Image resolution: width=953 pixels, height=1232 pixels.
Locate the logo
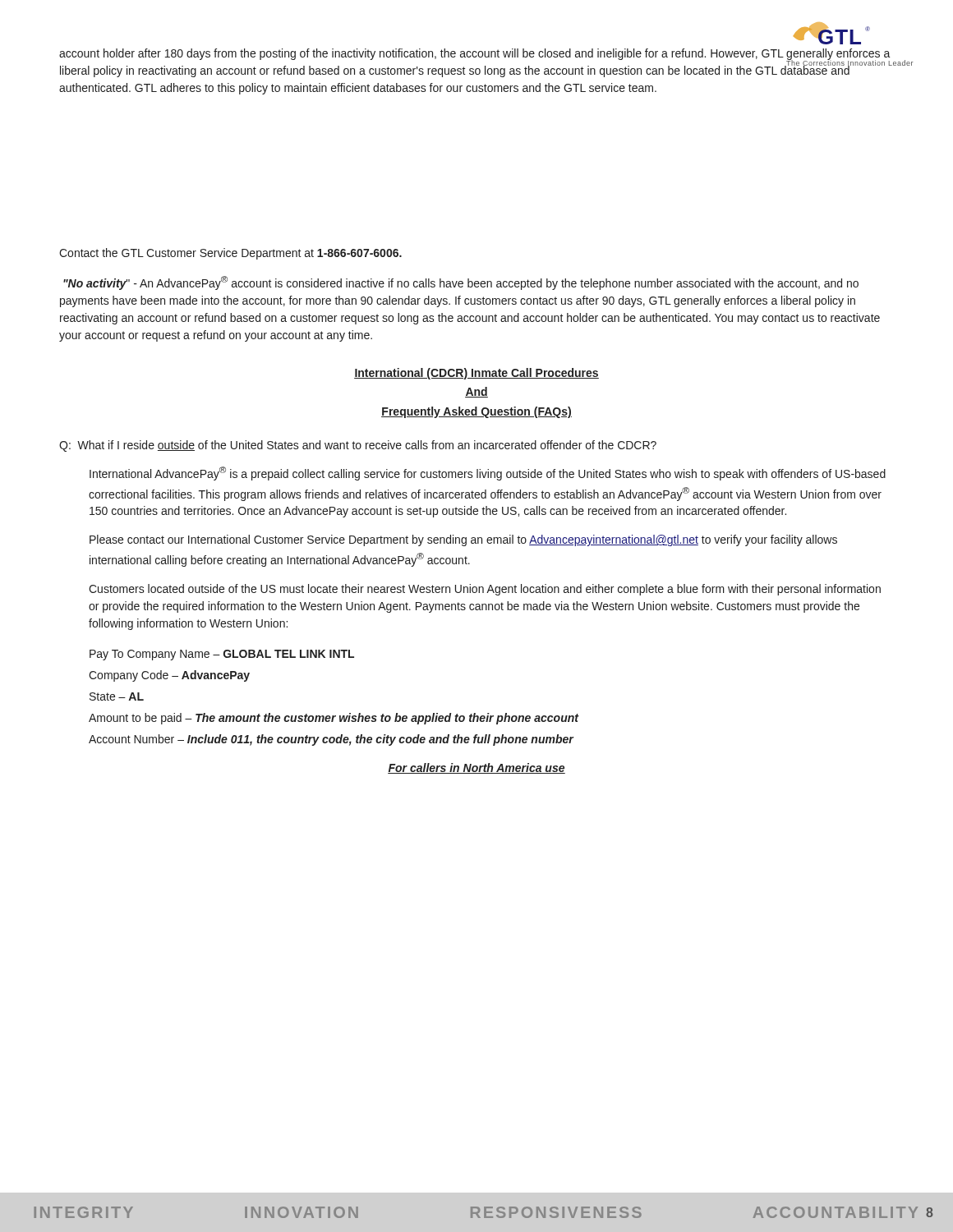click(850, 41)
